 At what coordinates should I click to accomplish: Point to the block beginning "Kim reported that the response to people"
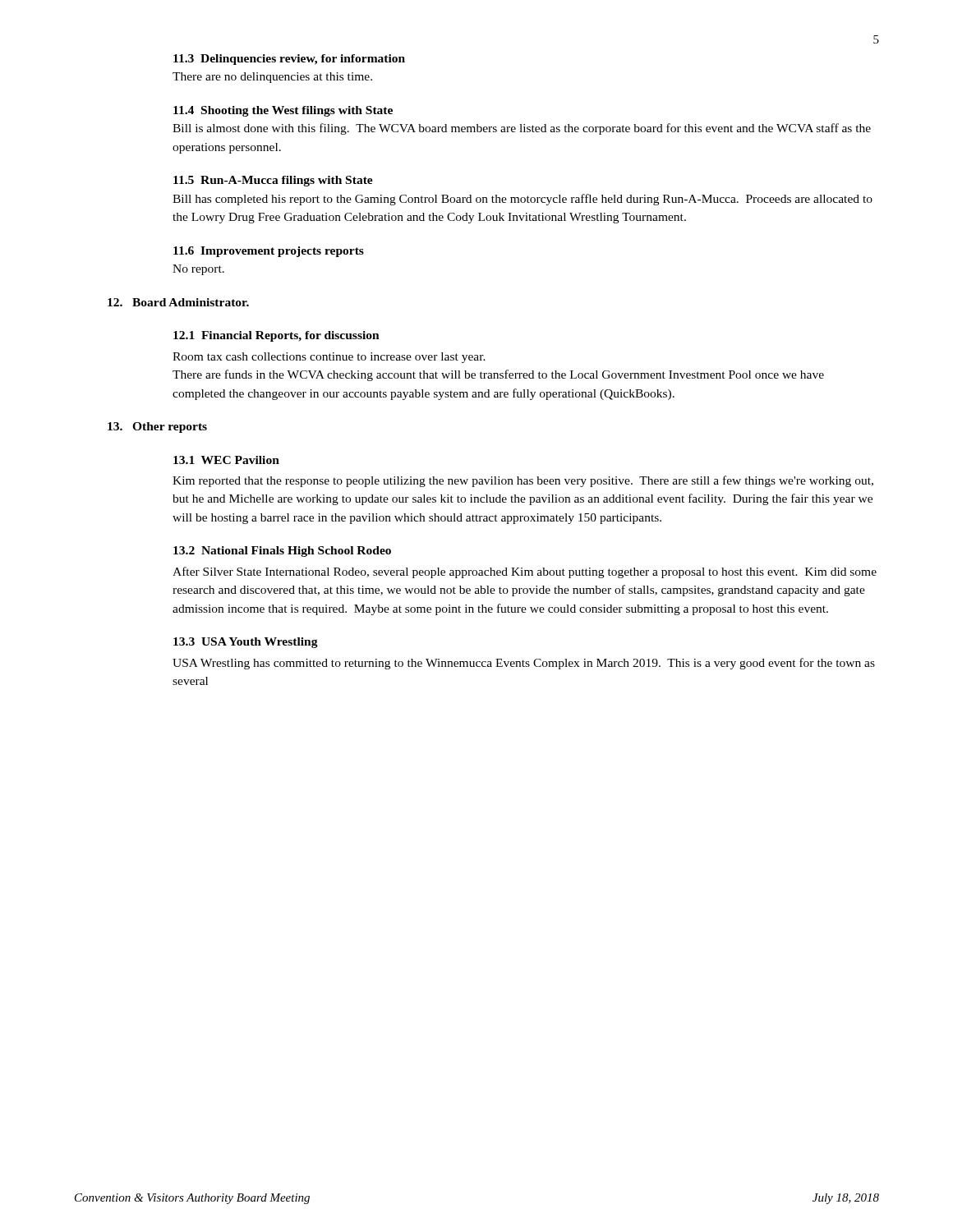pos(523,499)
